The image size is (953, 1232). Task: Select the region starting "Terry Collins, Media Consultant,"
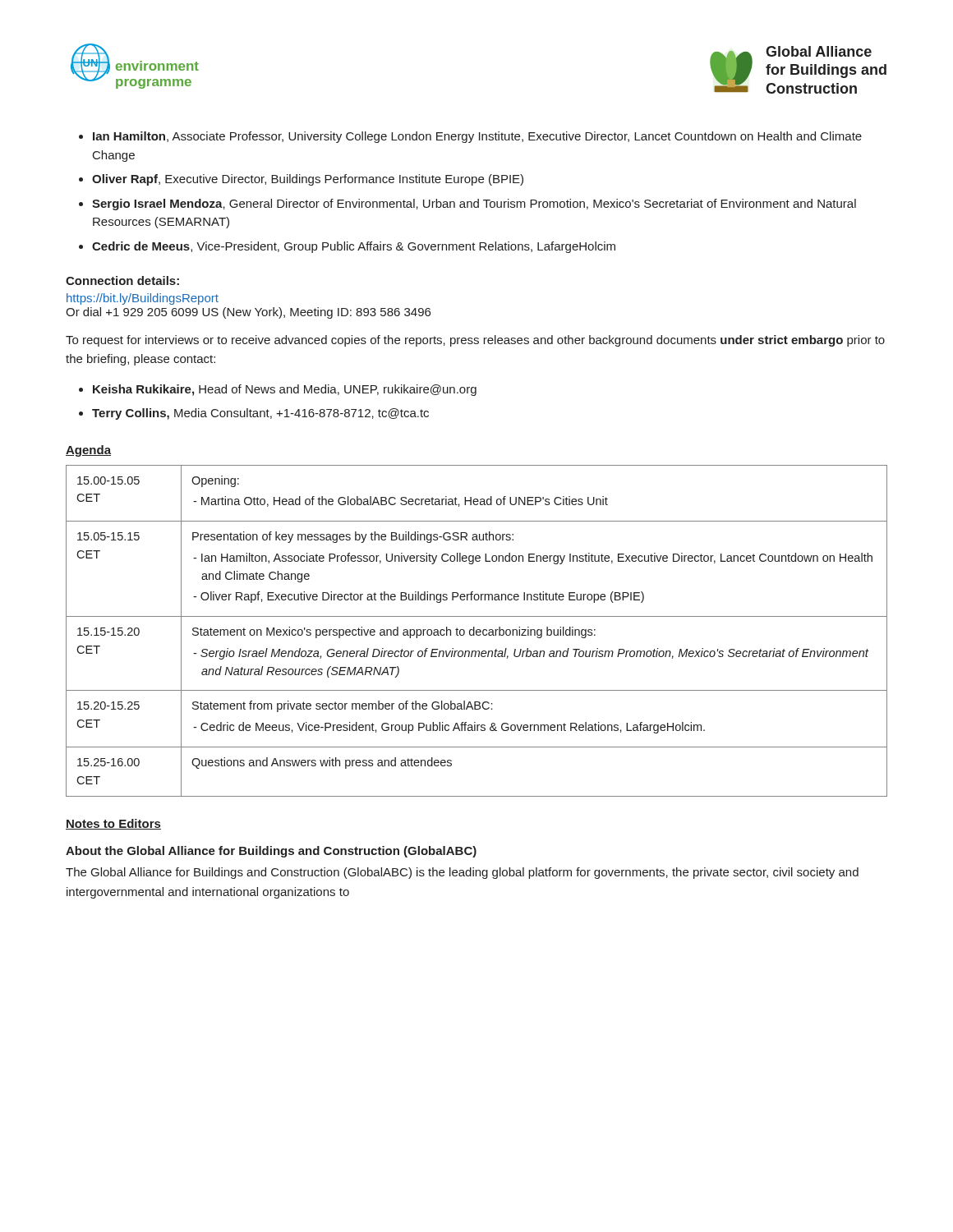[x=261, y=413]
